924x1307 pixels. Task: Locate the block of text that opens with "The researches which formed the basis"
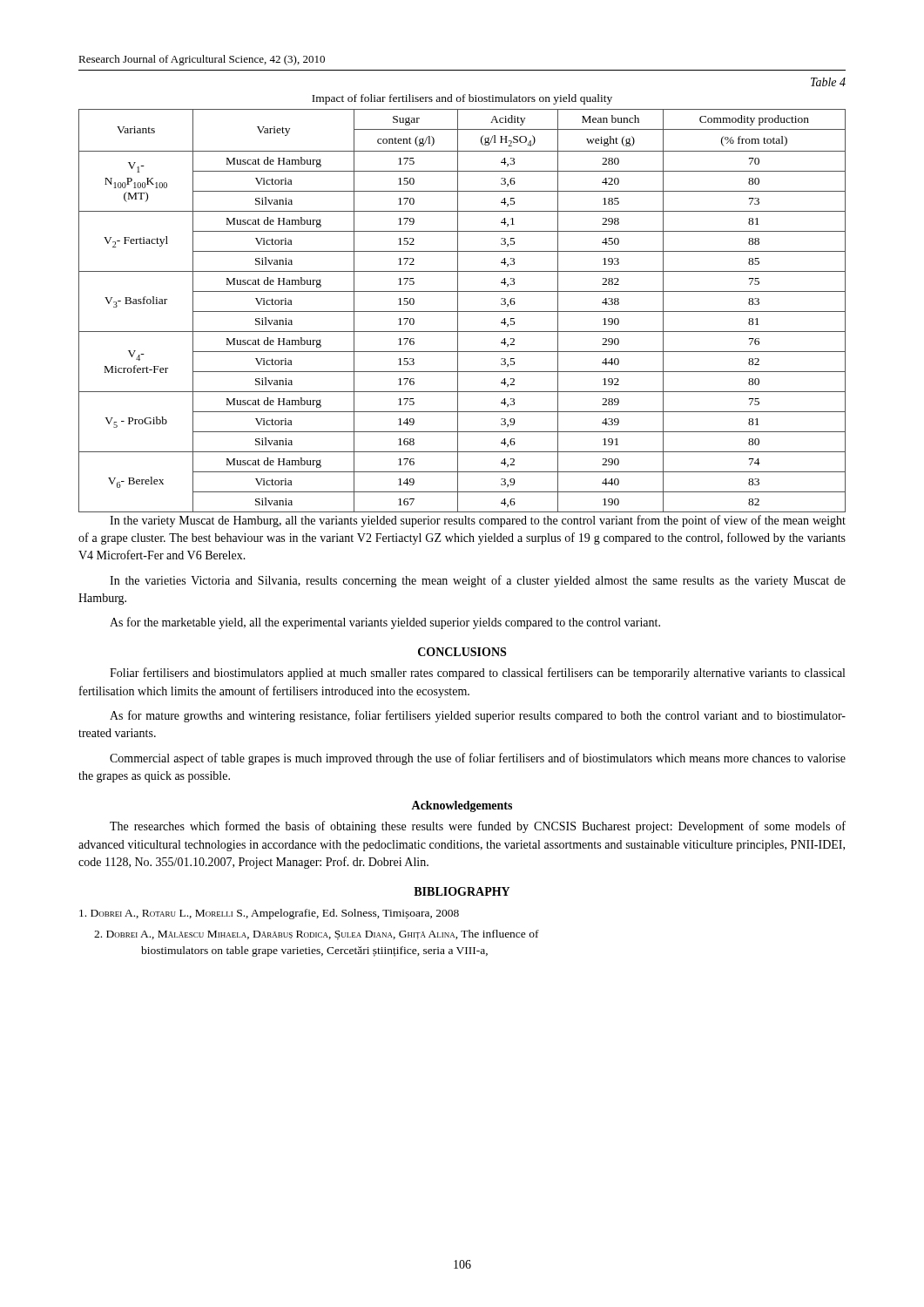point(462,844)
